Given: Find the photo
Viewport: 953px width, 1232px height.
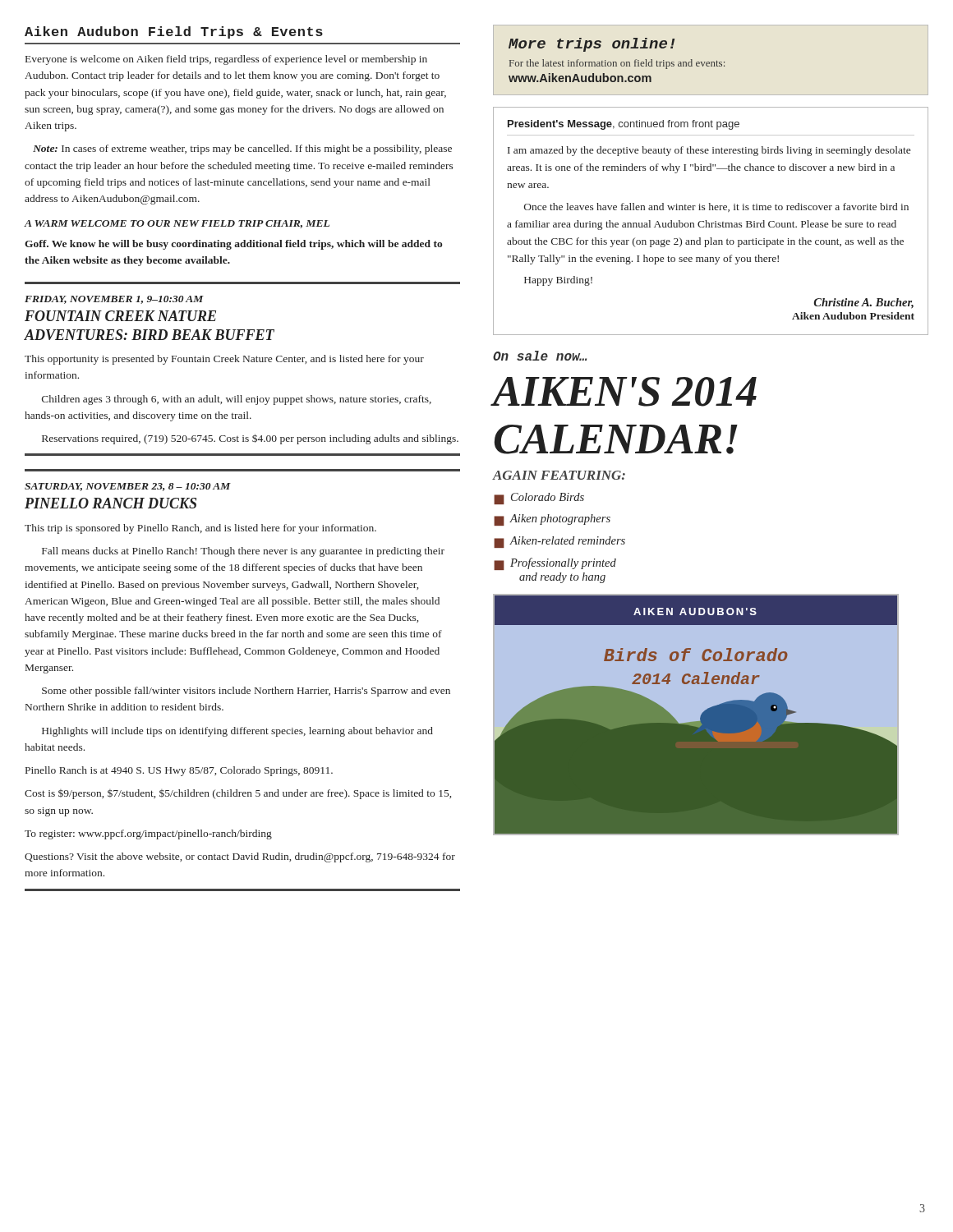Looking at the screenshot, I should pyautogui.click(x=696, y=714).
